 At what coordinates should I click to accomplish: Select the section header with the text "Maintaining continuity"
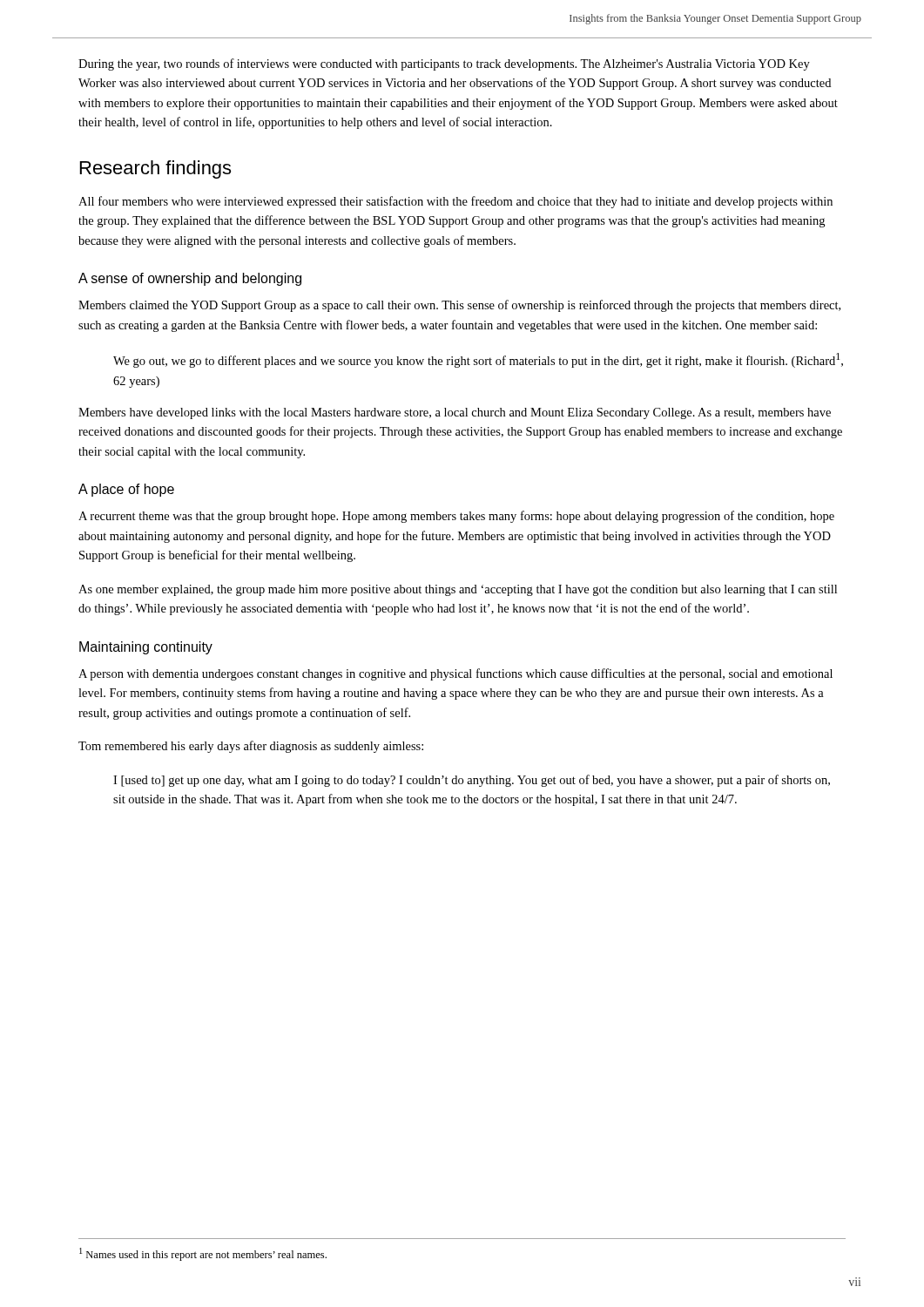click(145, 647)
